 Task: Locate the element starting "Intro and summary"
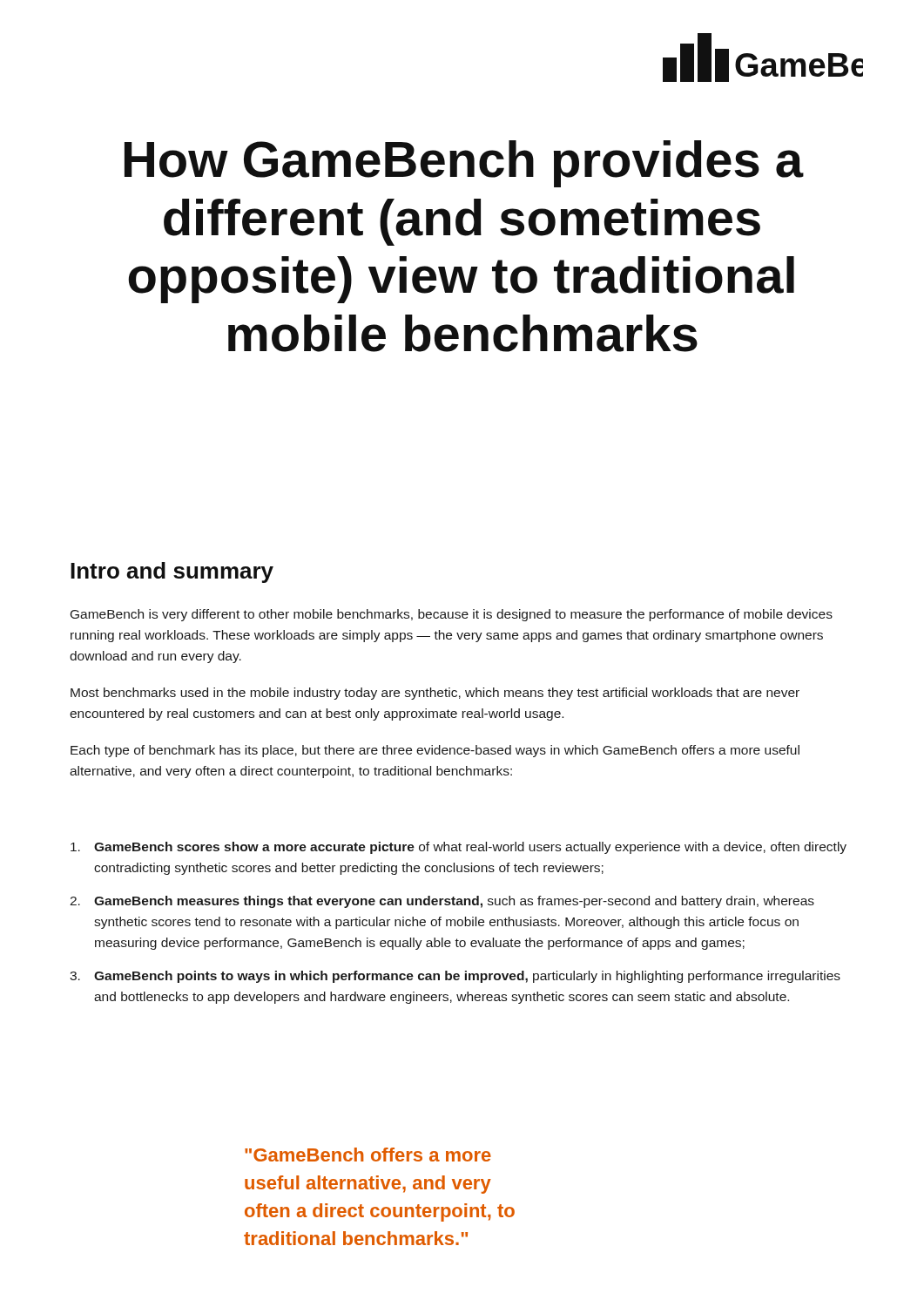172,572
